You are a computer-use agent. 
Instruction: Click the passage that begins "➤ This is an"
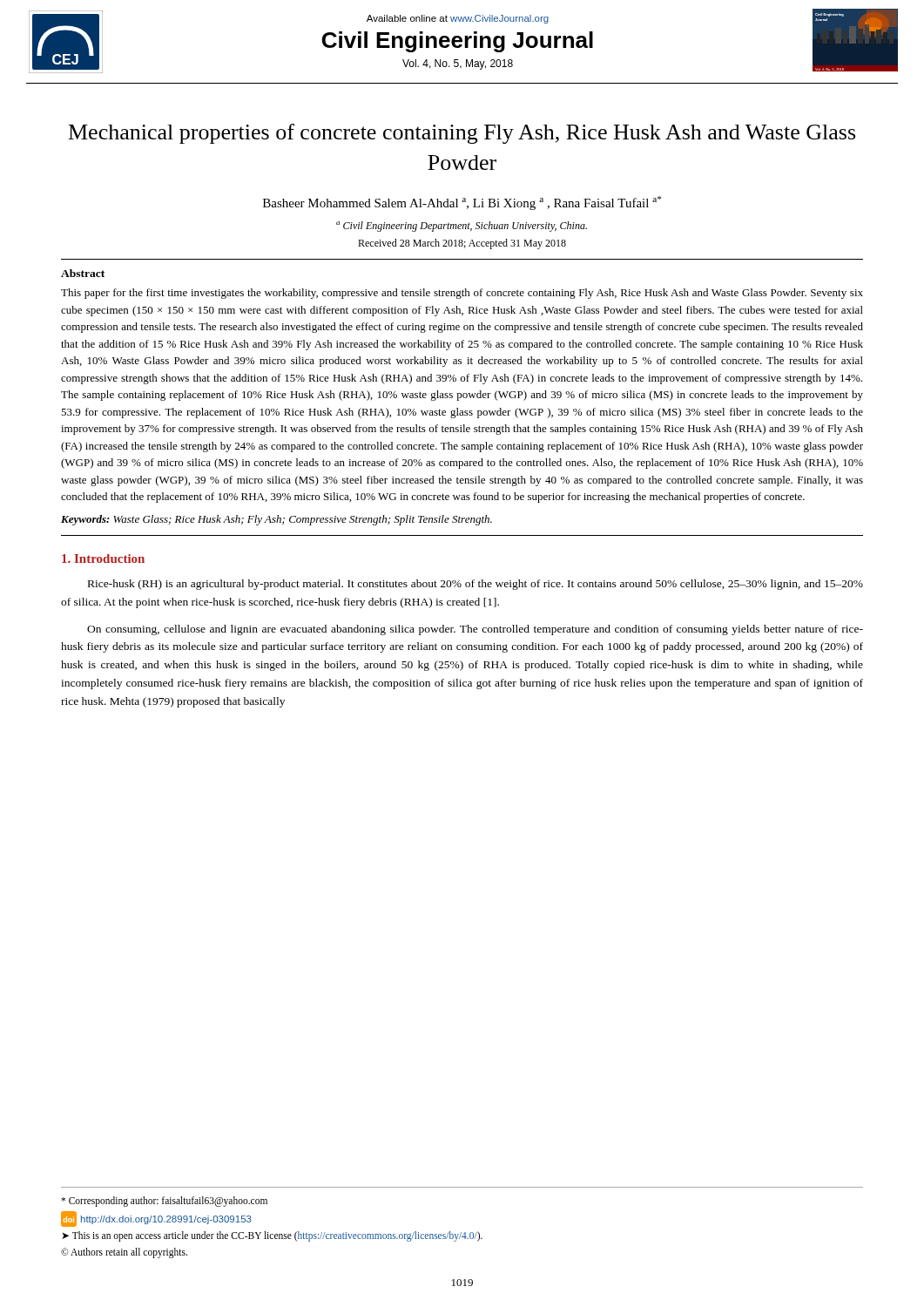click(272, 1235)
